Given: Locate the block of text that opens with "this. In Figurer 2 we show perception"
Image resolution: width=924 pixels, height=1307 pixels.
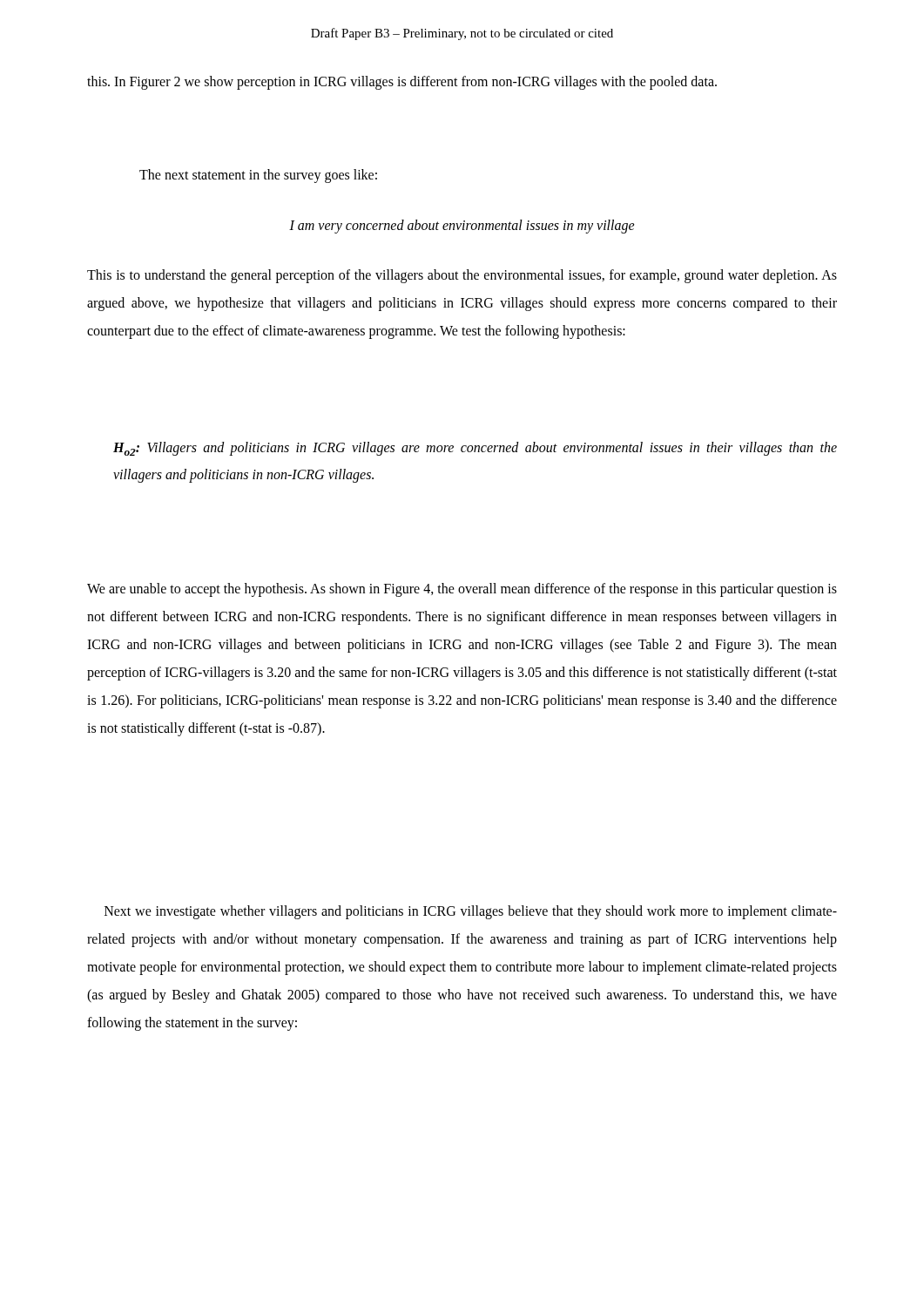Looking at the screenshot, I should tap(402, 81).
